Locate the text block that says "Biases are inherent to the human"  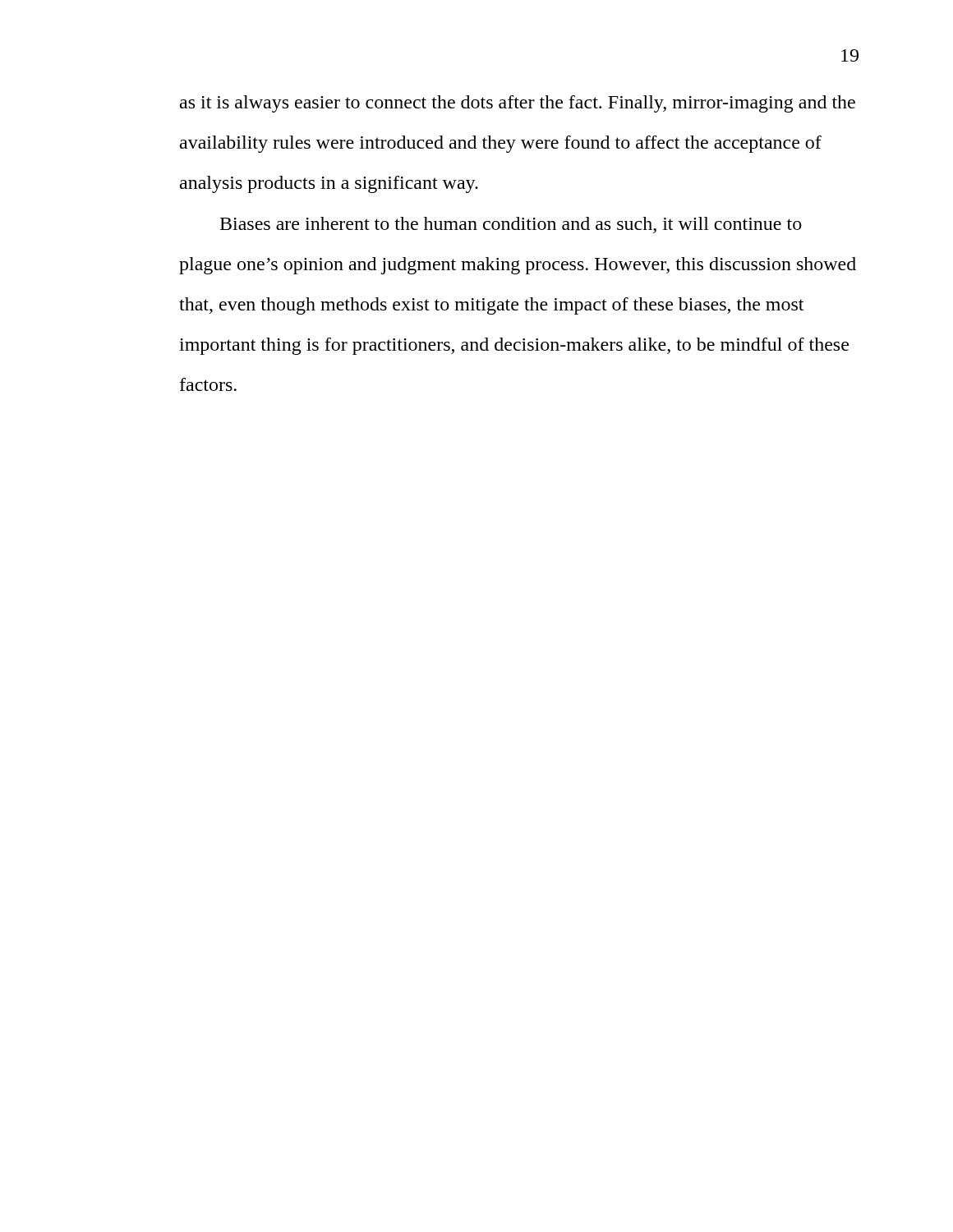(518, 304)
